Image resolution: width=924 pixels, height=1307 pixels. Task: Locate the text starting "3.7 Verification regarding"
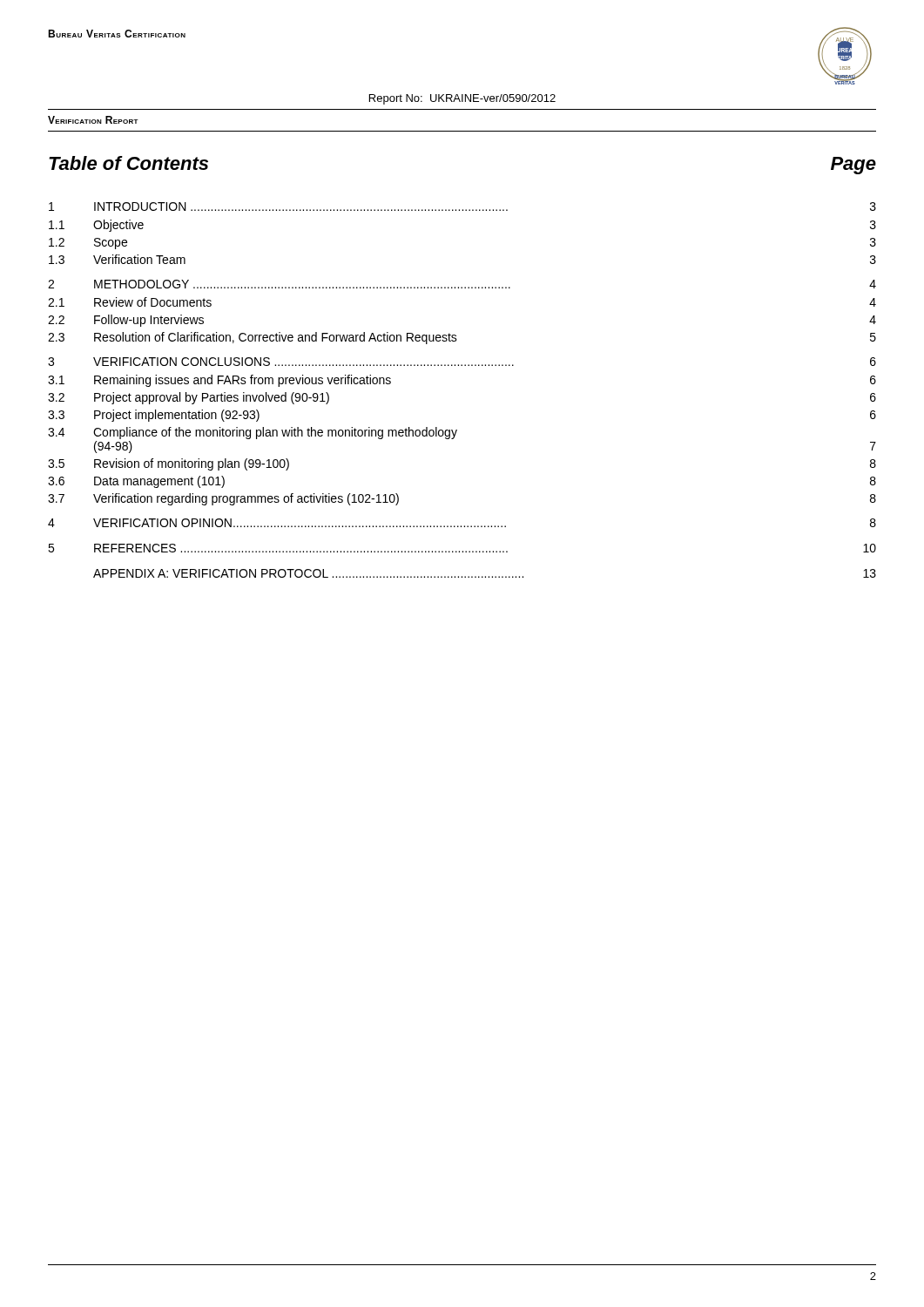[x=241, y=499]
